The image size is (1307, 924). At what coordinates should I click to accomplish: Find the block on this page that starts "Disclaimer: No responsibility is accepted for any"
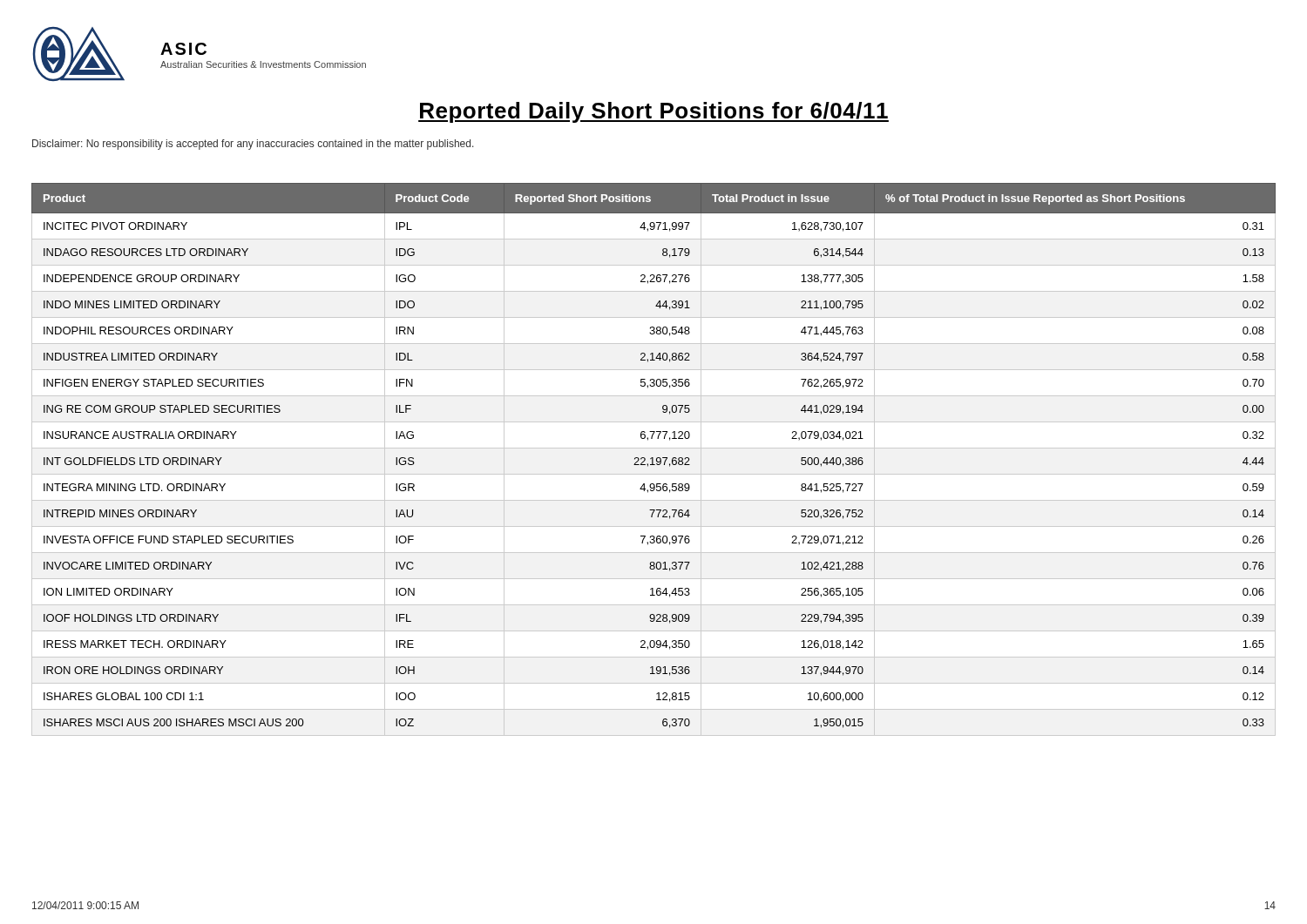pyautogui.click(x=253, y=144)
